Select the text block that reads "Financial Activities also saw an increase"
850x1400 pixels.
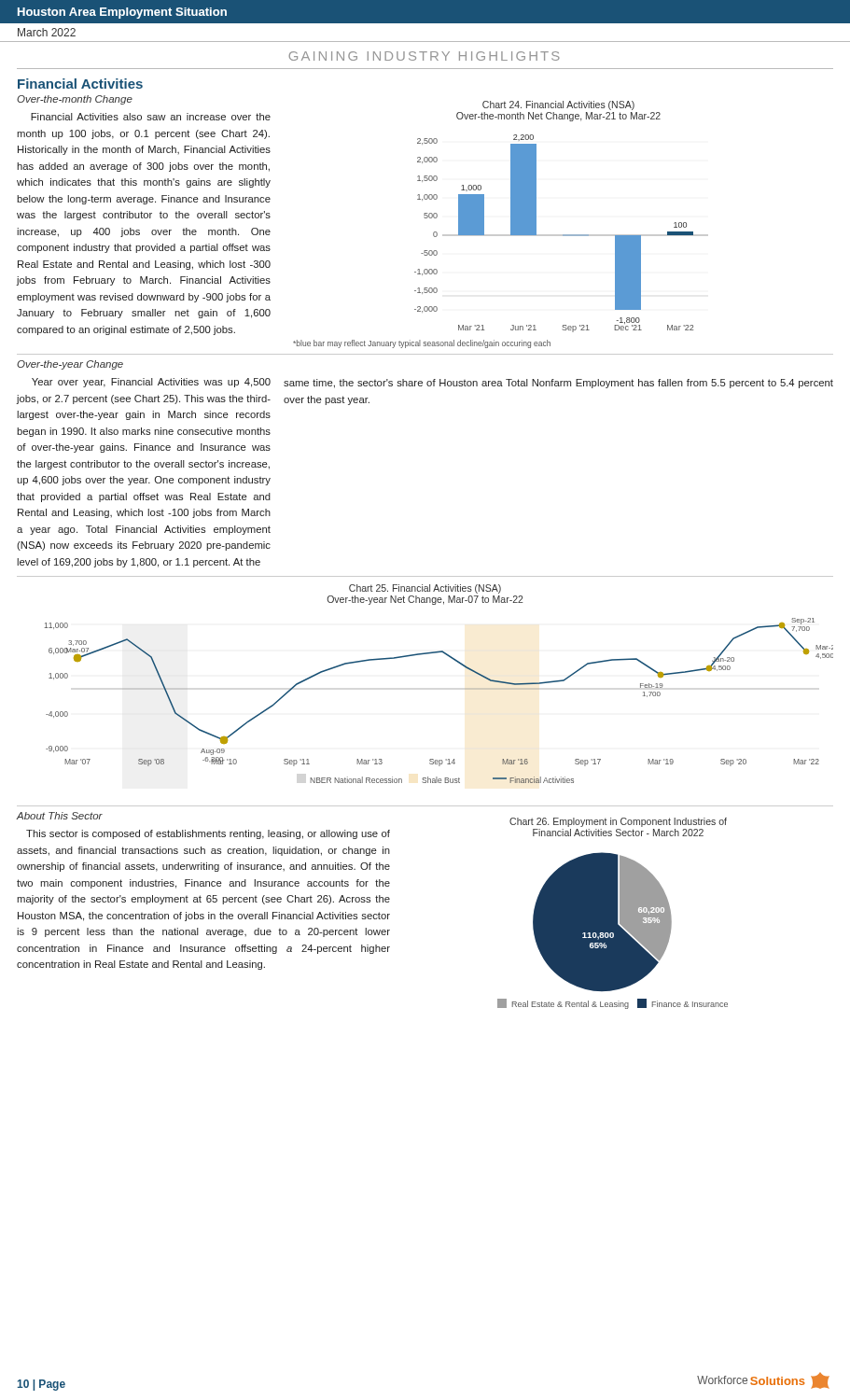click(144, 223)
